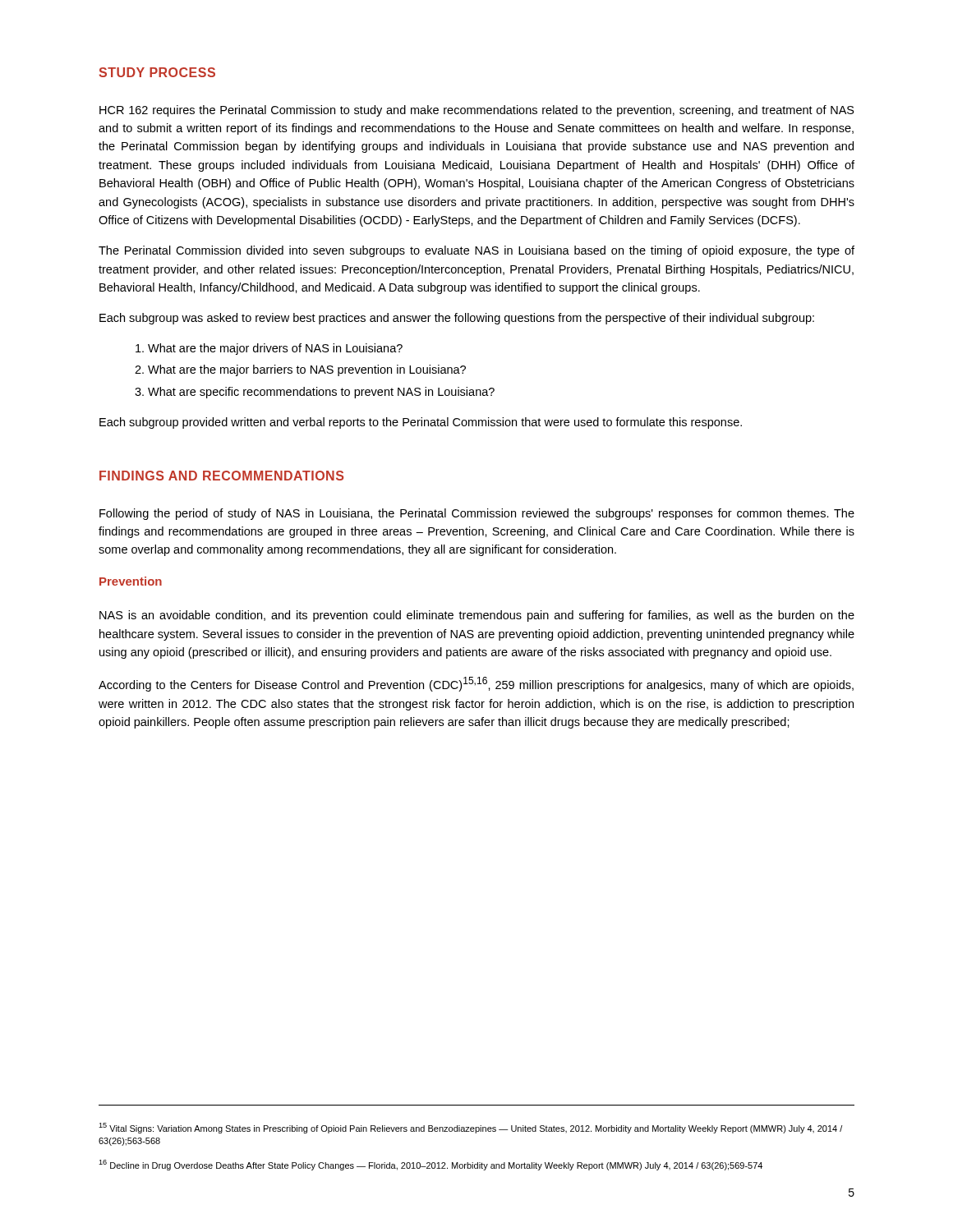Screen dimensions: 1232x953
Task: Where is the passage that starts "HCR 162 requires the Perinatal"?
Action: point(476,165)
